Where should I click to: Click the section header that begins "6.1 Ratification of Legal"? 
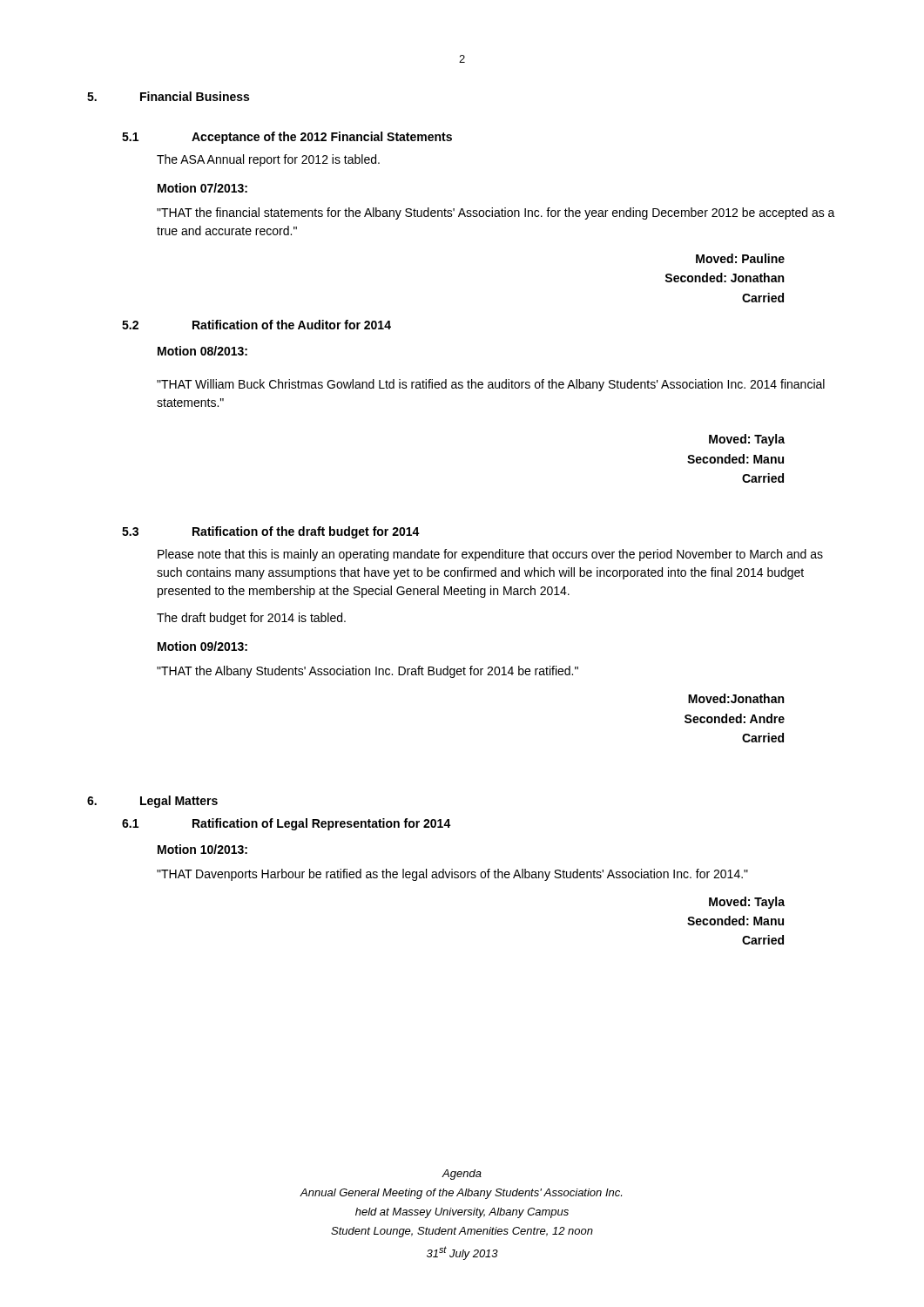point(269,823)
